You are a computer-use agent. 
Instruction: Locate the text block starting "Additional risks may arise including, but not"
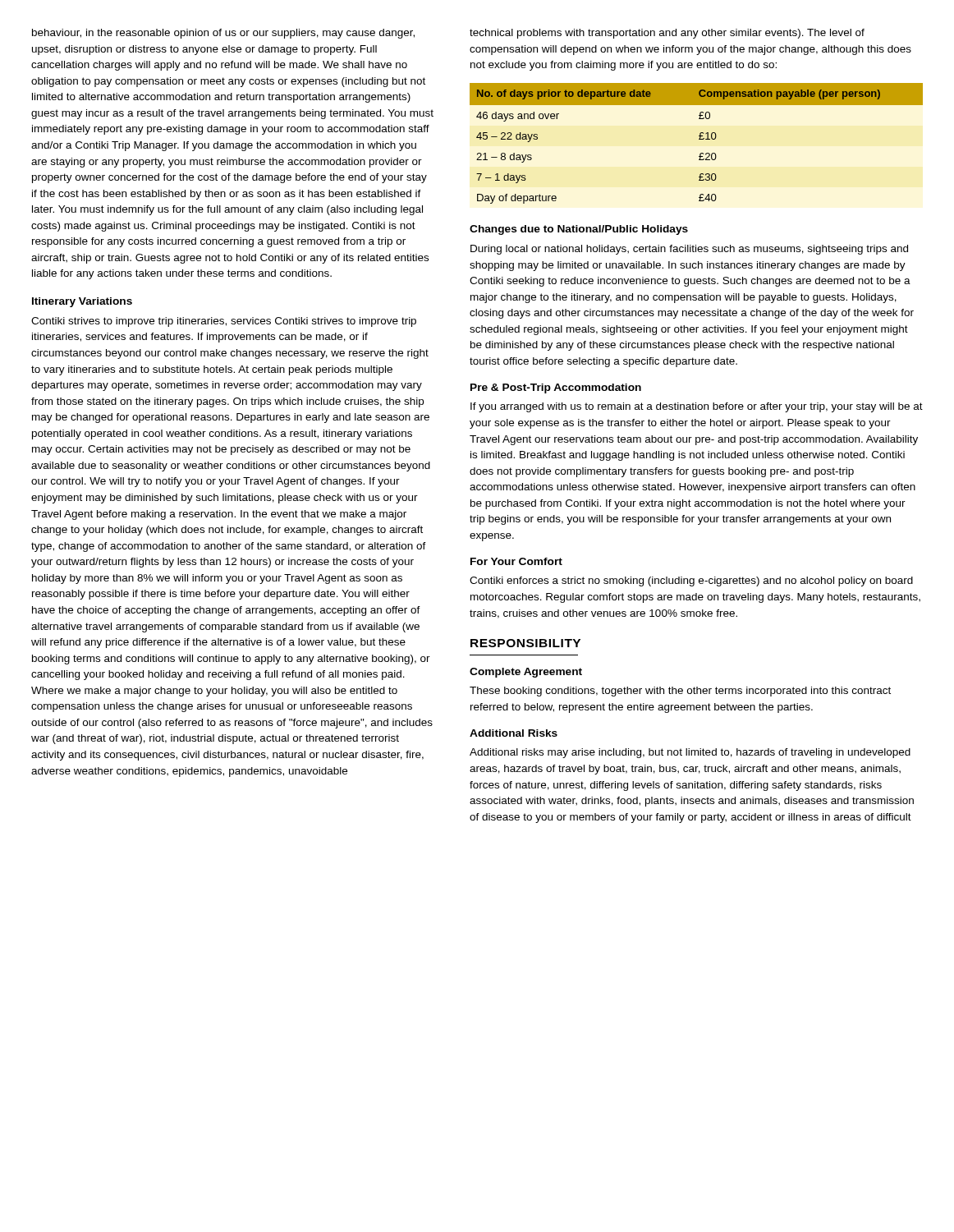point(692,784)
